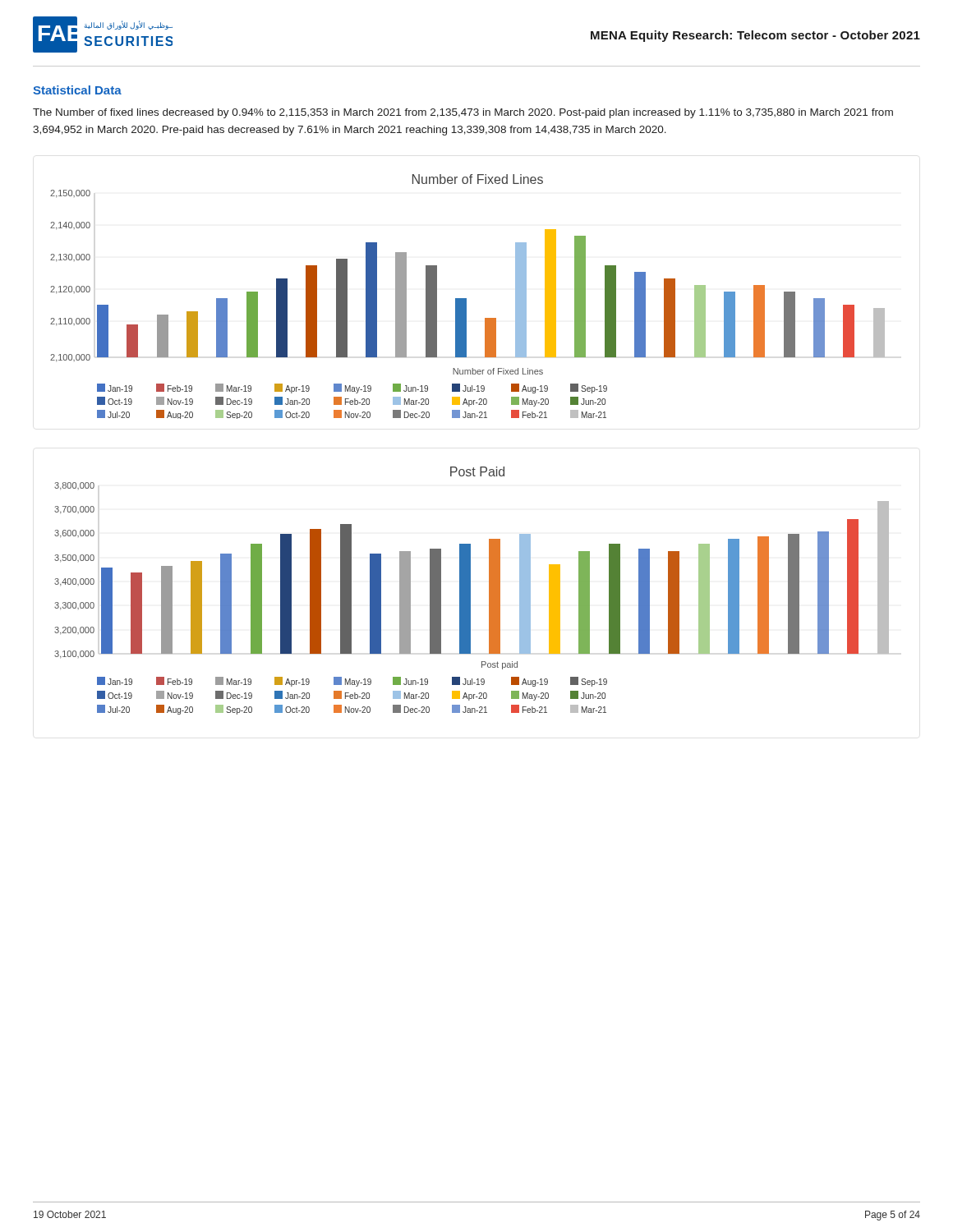Point to "Statistical Data"

[77, 90]
